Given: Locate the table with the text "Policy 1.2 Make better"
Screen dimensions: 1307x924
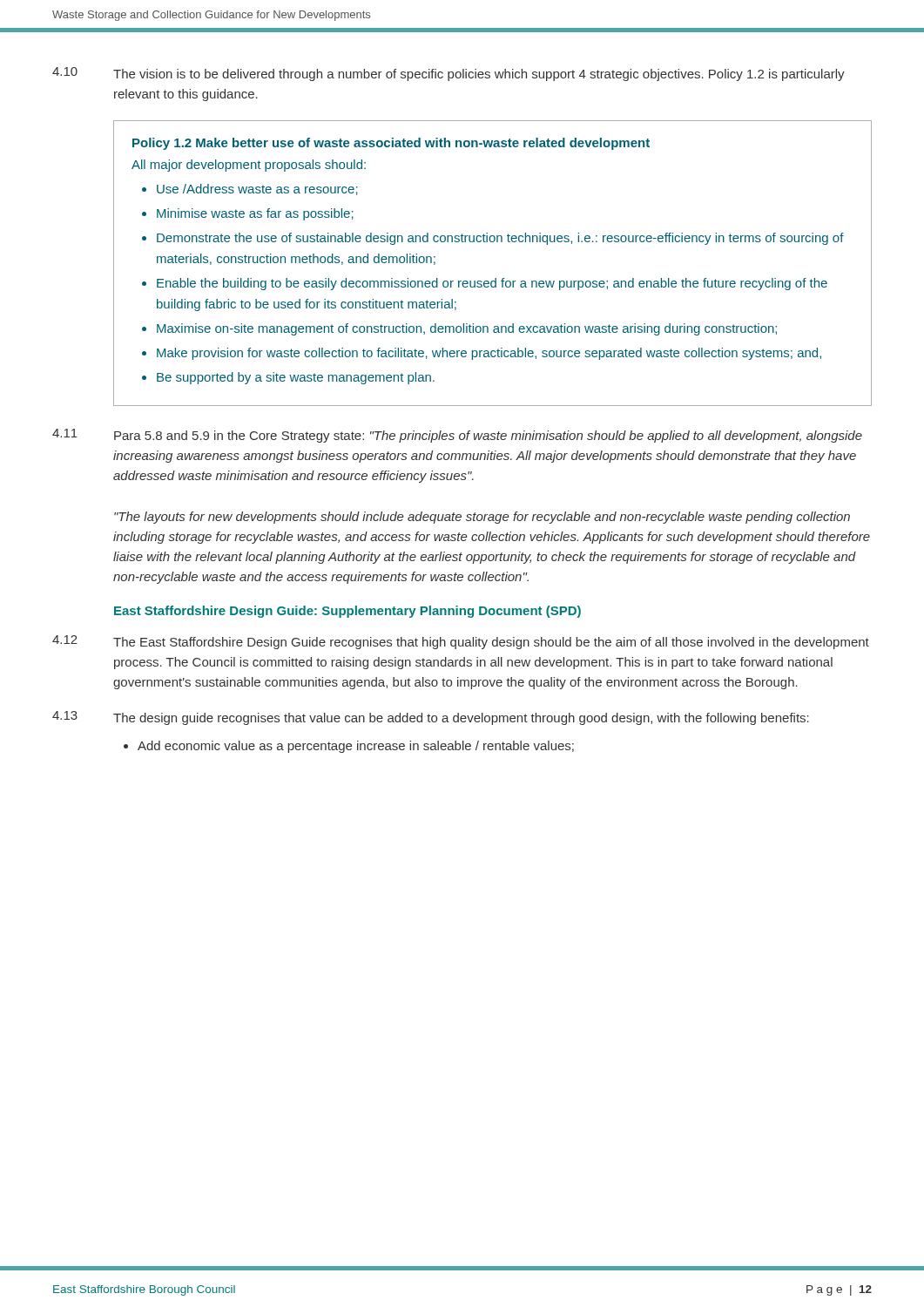Looking at the screenshot, I should coord(492,263).
